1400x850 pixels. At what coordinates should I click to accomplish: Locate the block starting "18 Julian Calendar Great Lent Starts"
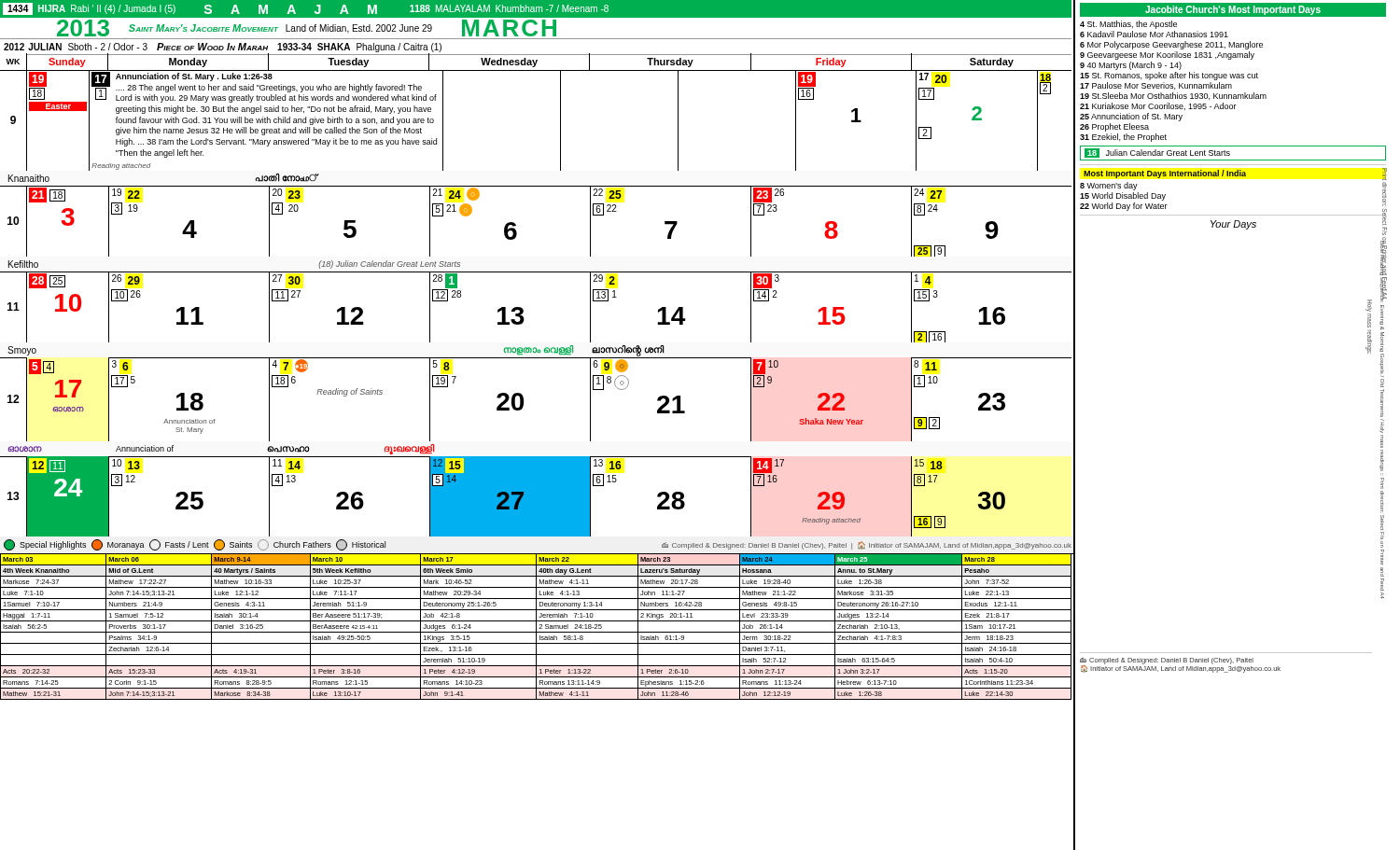pyautogui.click(x=1157, y=153)
